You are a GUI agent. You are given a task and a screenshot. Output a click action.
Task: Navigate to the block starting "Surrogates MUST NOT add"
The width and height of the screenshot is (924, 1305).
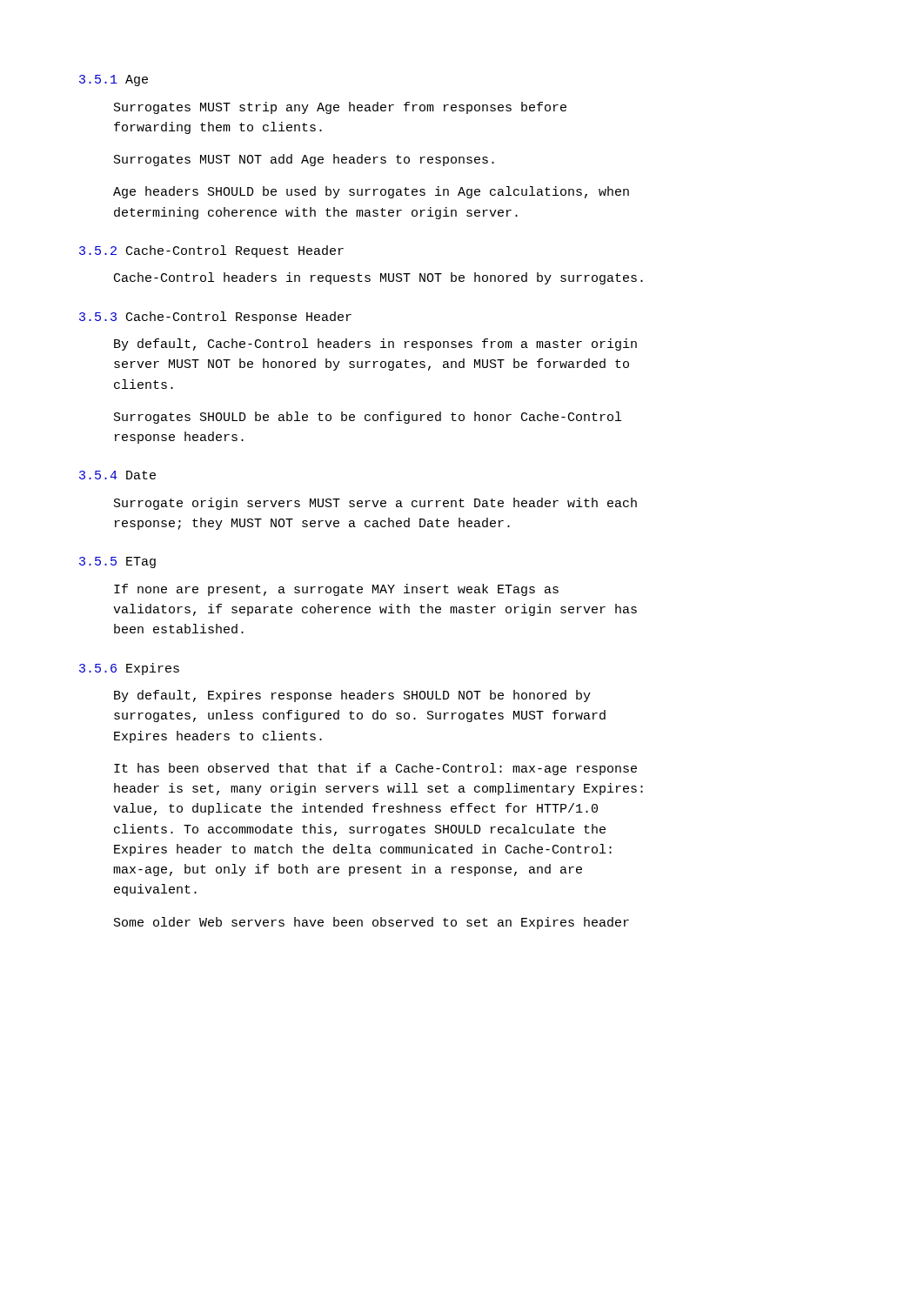click(x=305, y=161)
